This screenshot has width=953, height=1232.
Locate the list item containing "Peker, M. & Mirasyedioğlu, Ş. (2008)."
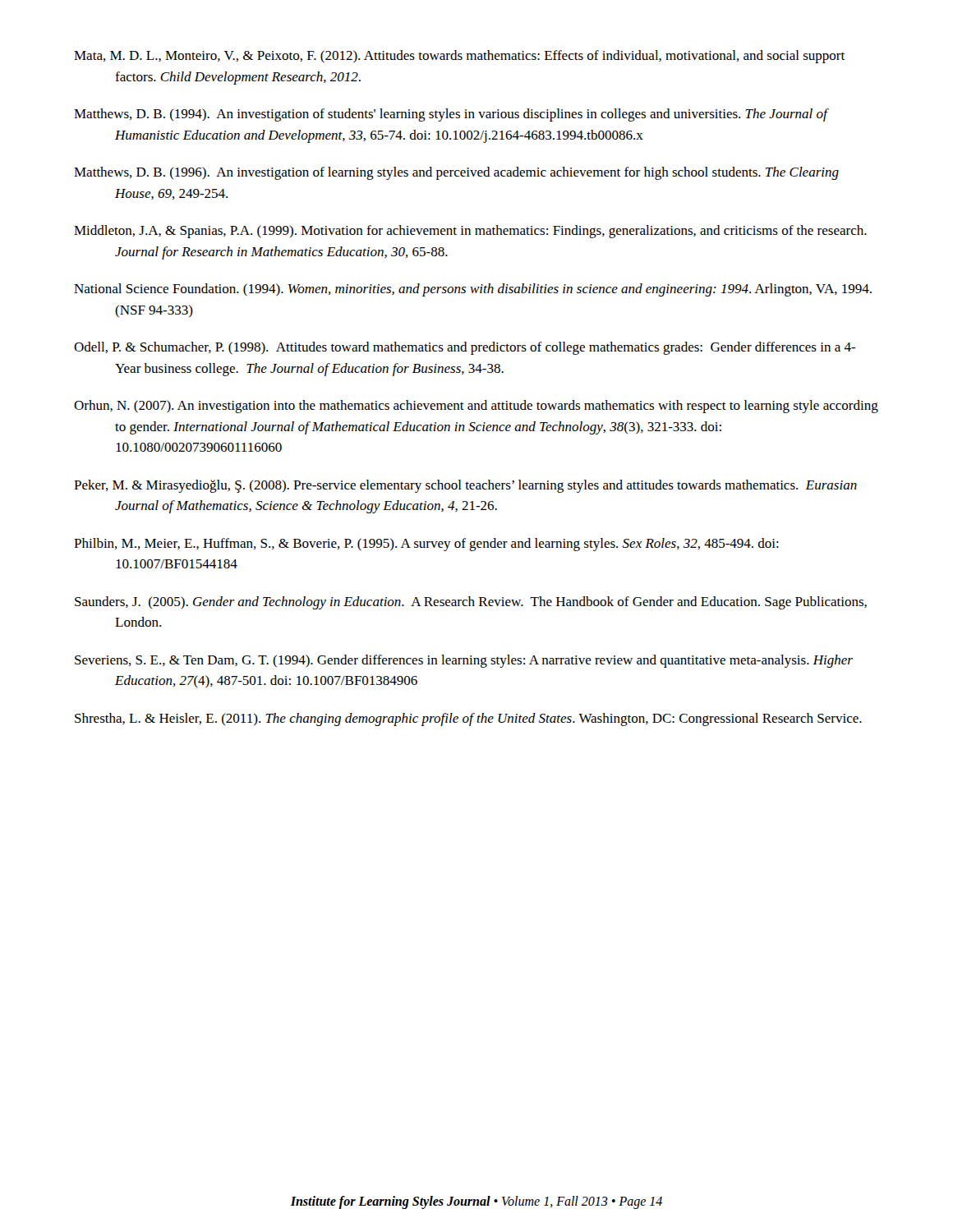pos(465,495)
